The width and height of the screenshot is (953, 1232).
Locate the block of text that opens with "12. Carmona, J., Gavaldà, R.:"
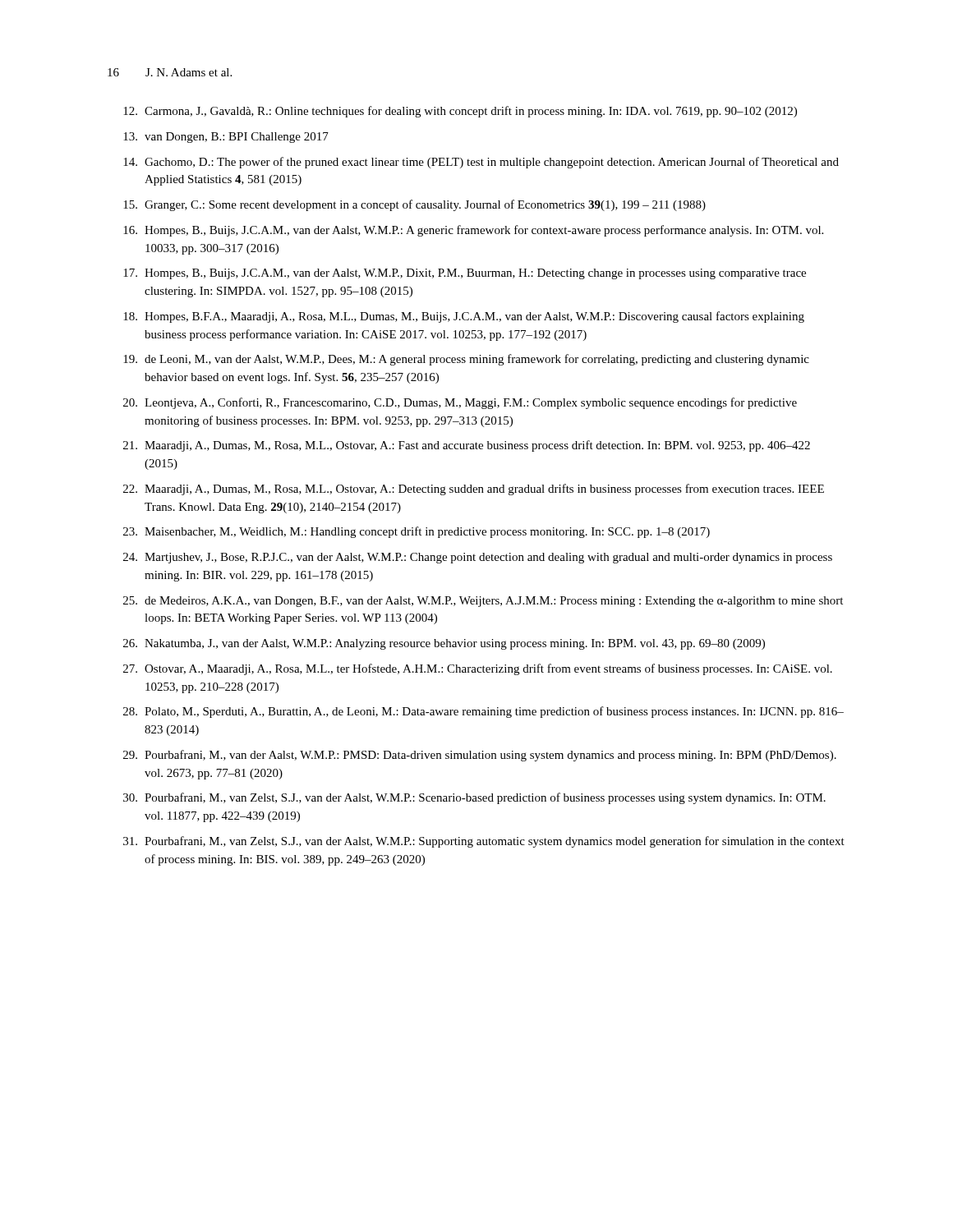476,112
